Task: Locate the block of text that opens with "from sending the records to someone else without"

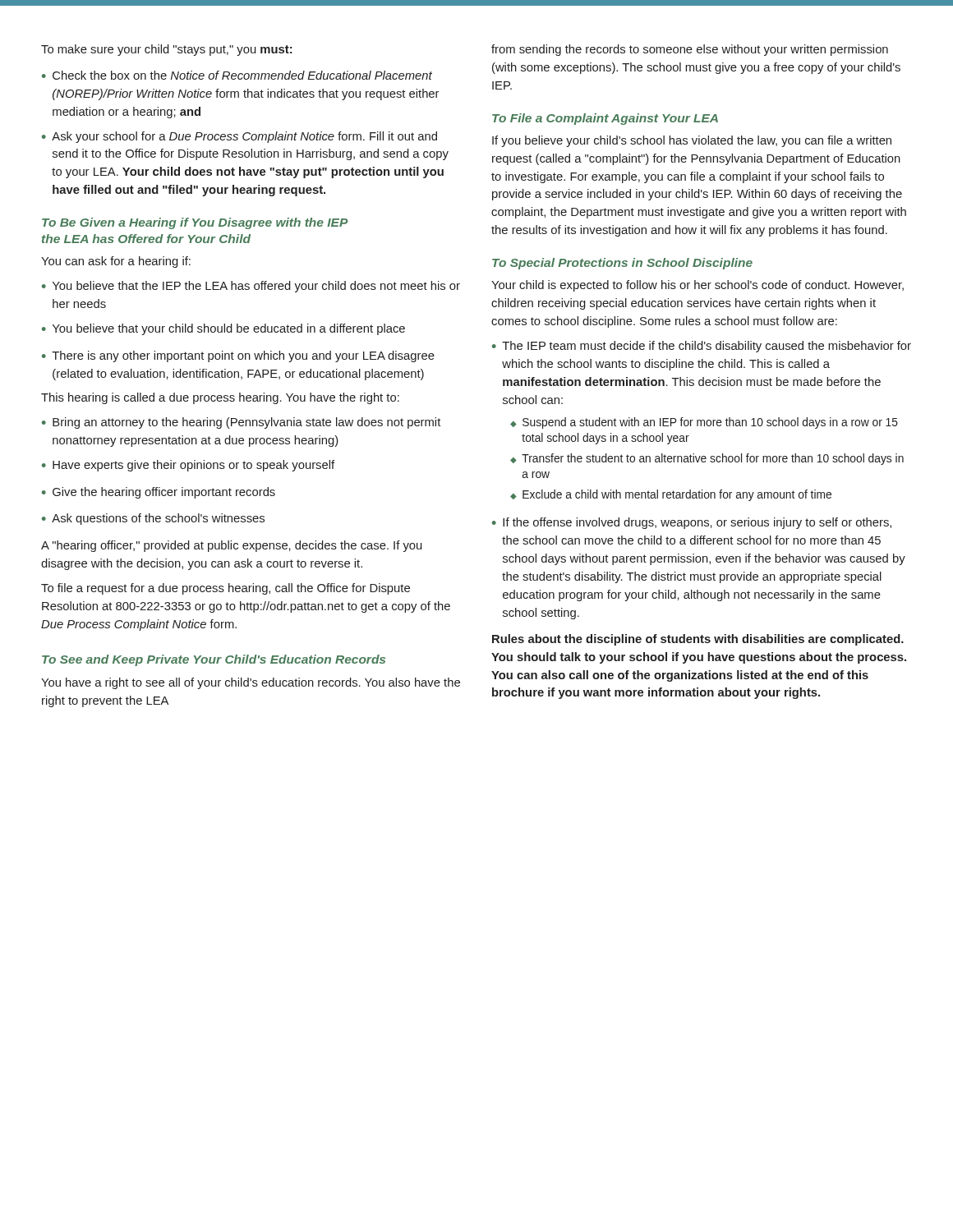Action: (696, 67)
